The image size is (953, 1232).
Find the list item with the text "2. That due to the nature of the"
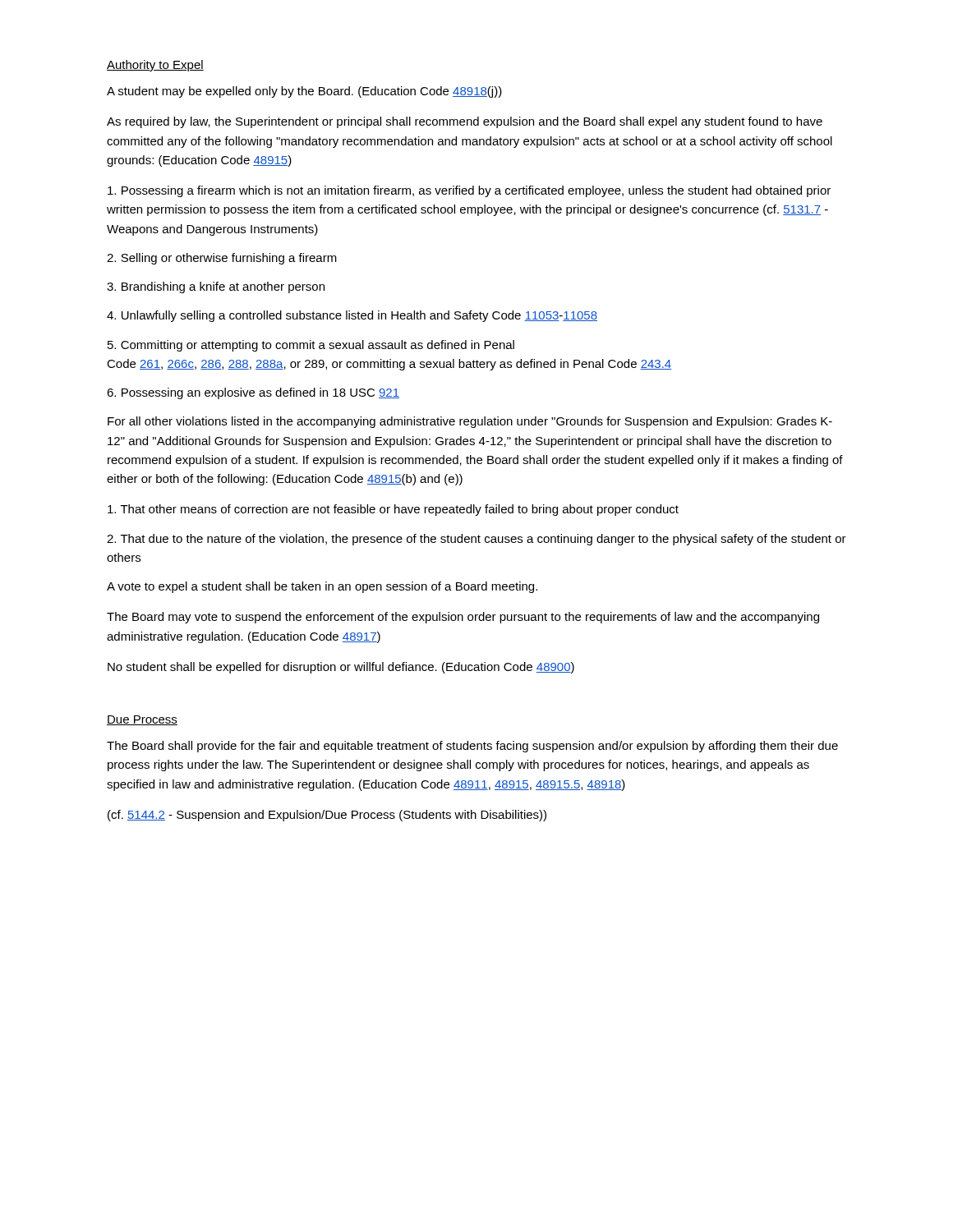click(476, 548)
